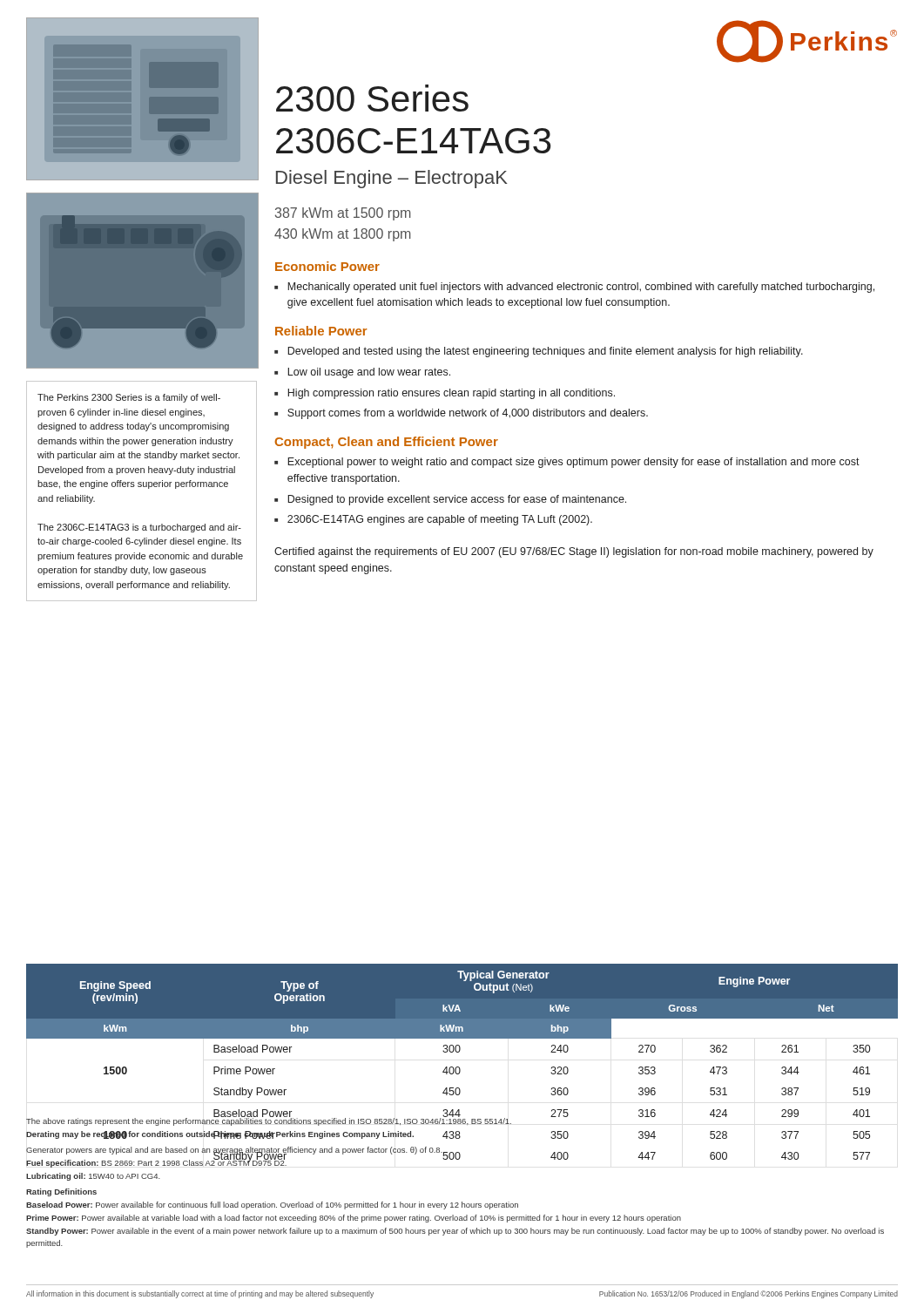This screenshot has width=924, height=1307.
Task: Locate the passage starting "Exceptional power to weight"
Action: 573,470
